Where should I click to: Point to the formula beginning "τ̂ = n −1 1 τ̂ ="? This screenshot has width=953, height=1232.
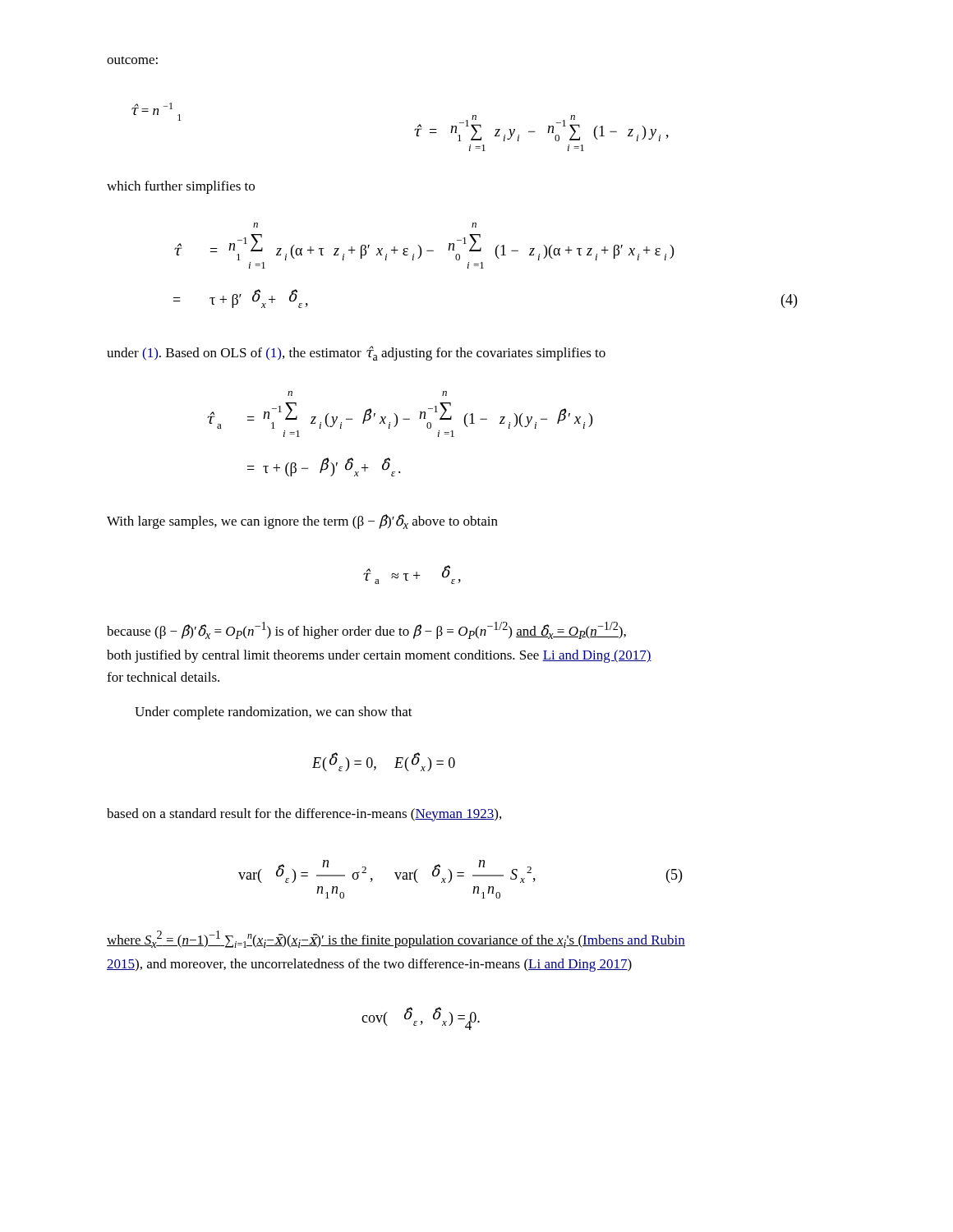468,124
